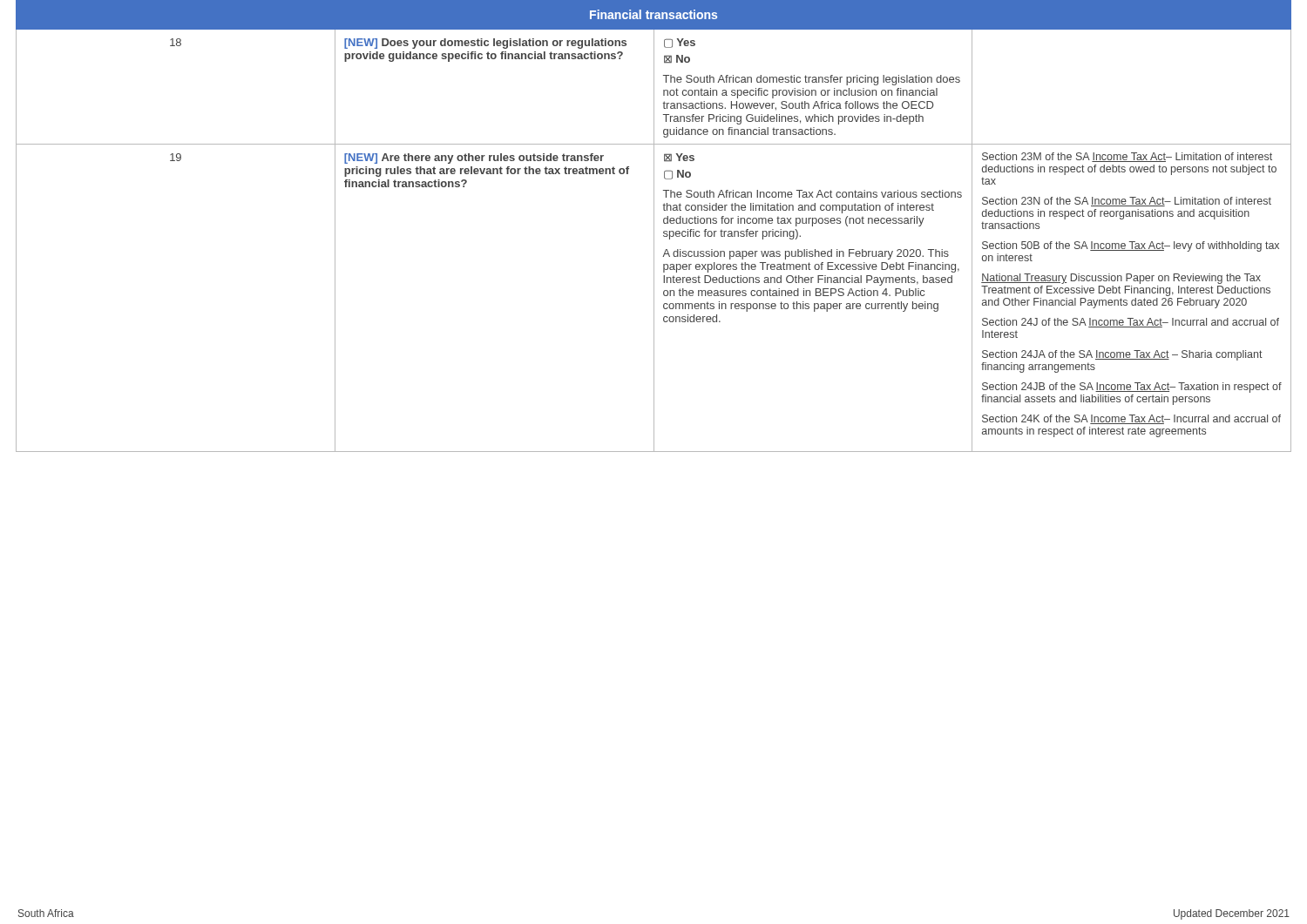
Task: Locate the text starting "⊠ Yes ▢ No"
Action: pos(813,238)
